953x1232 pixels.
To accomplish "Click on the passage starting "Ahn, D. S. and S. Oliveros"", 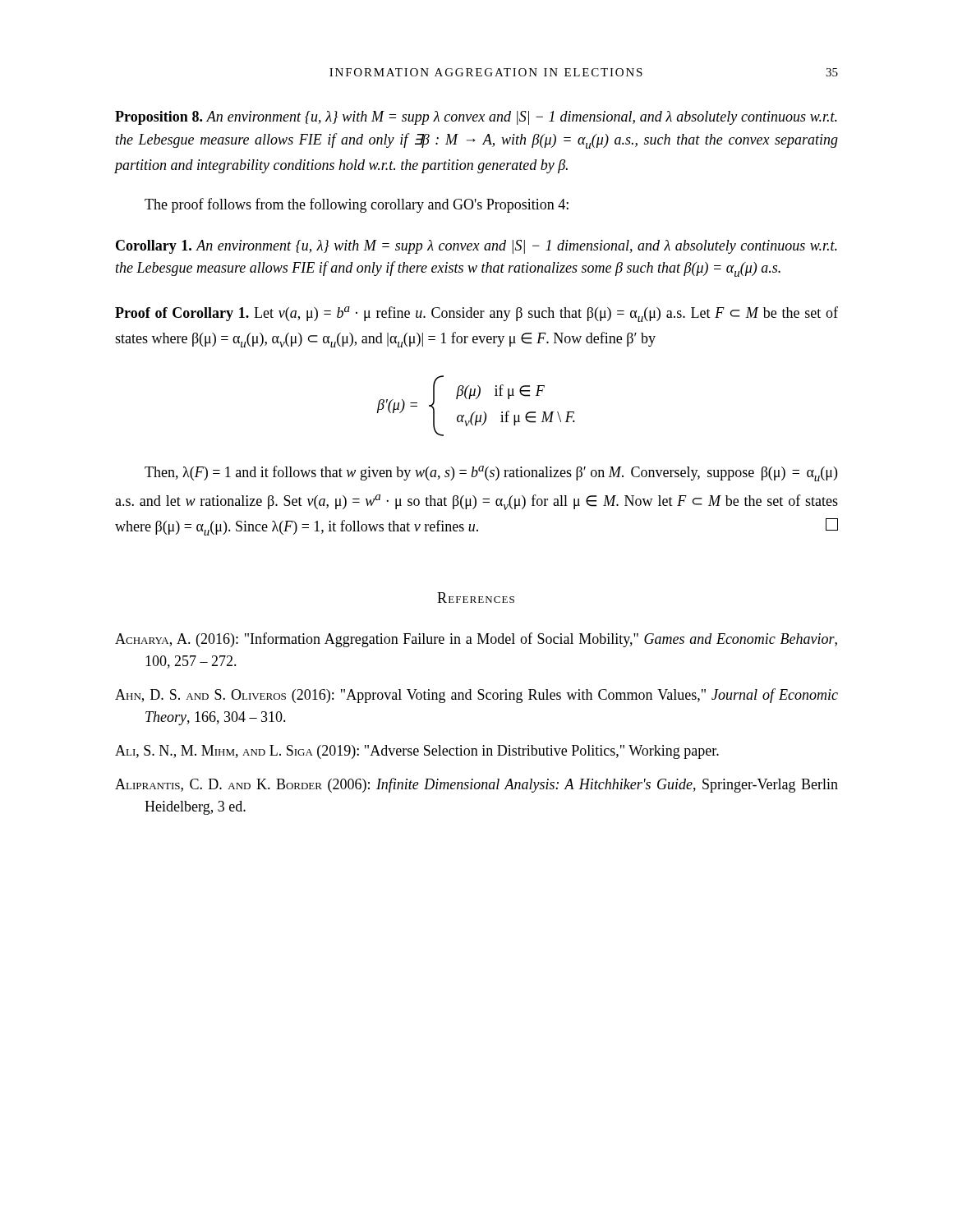I will (x=476, y=706).
